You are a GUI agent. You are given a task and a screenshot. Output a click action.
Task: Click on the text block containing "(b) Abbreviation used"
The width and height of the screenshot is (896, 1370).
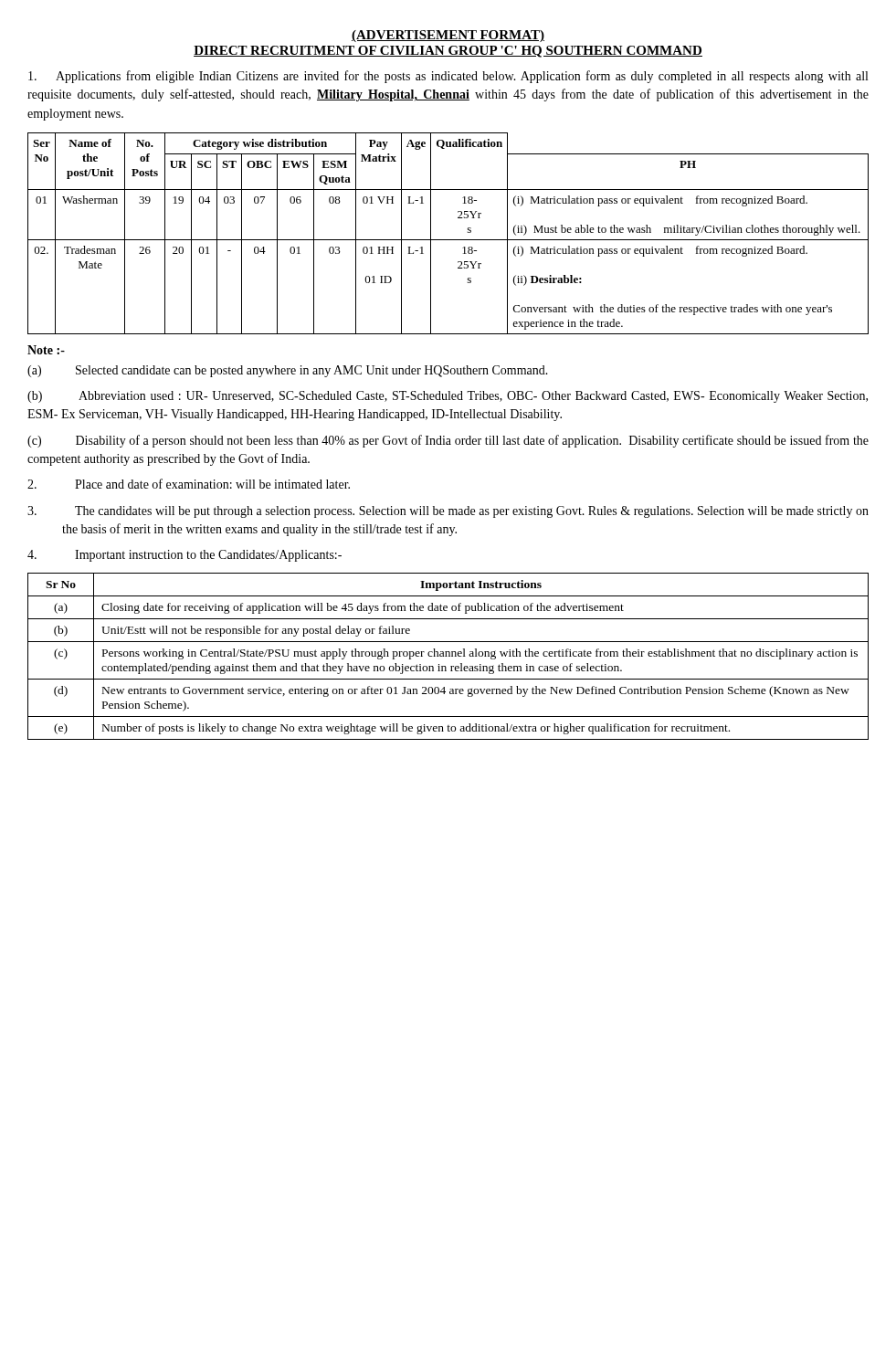click(448, 404)
